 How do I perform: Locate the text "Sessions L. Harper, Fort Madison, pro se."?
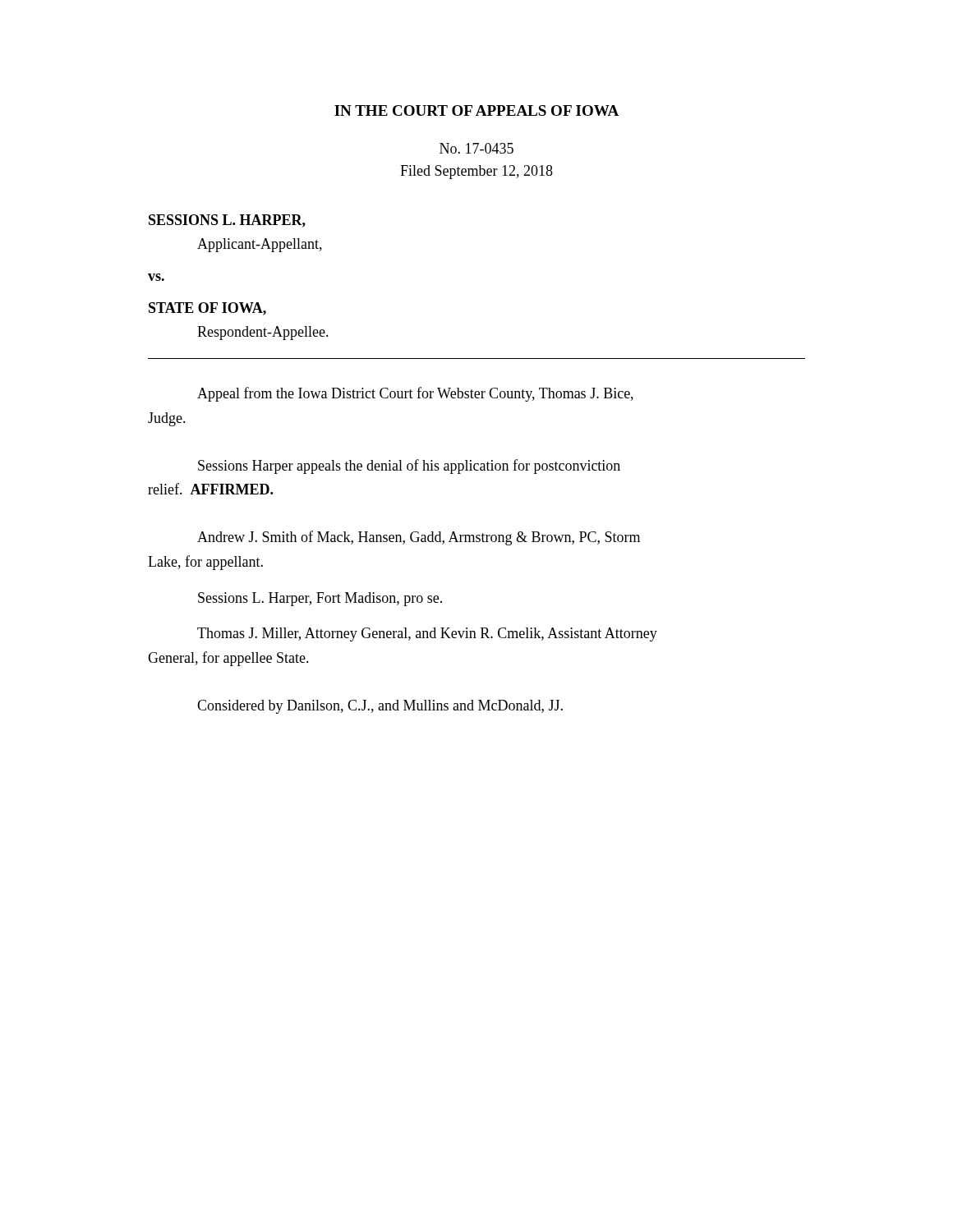pyautogui.click(x=320, y=598)
